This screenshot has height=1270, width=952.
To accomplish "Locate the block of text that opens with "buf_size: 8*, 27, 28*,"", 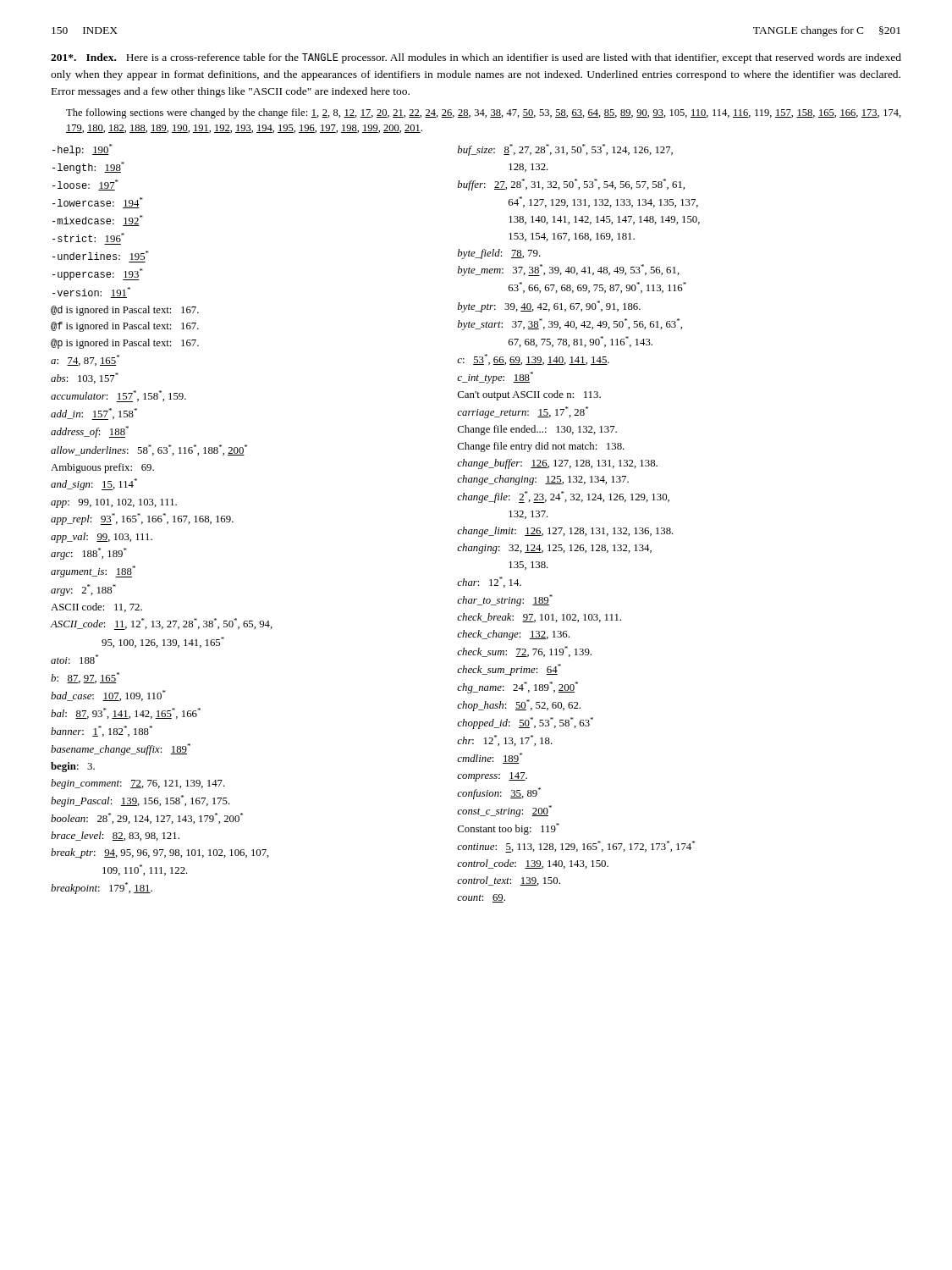I will pos(679,524).
